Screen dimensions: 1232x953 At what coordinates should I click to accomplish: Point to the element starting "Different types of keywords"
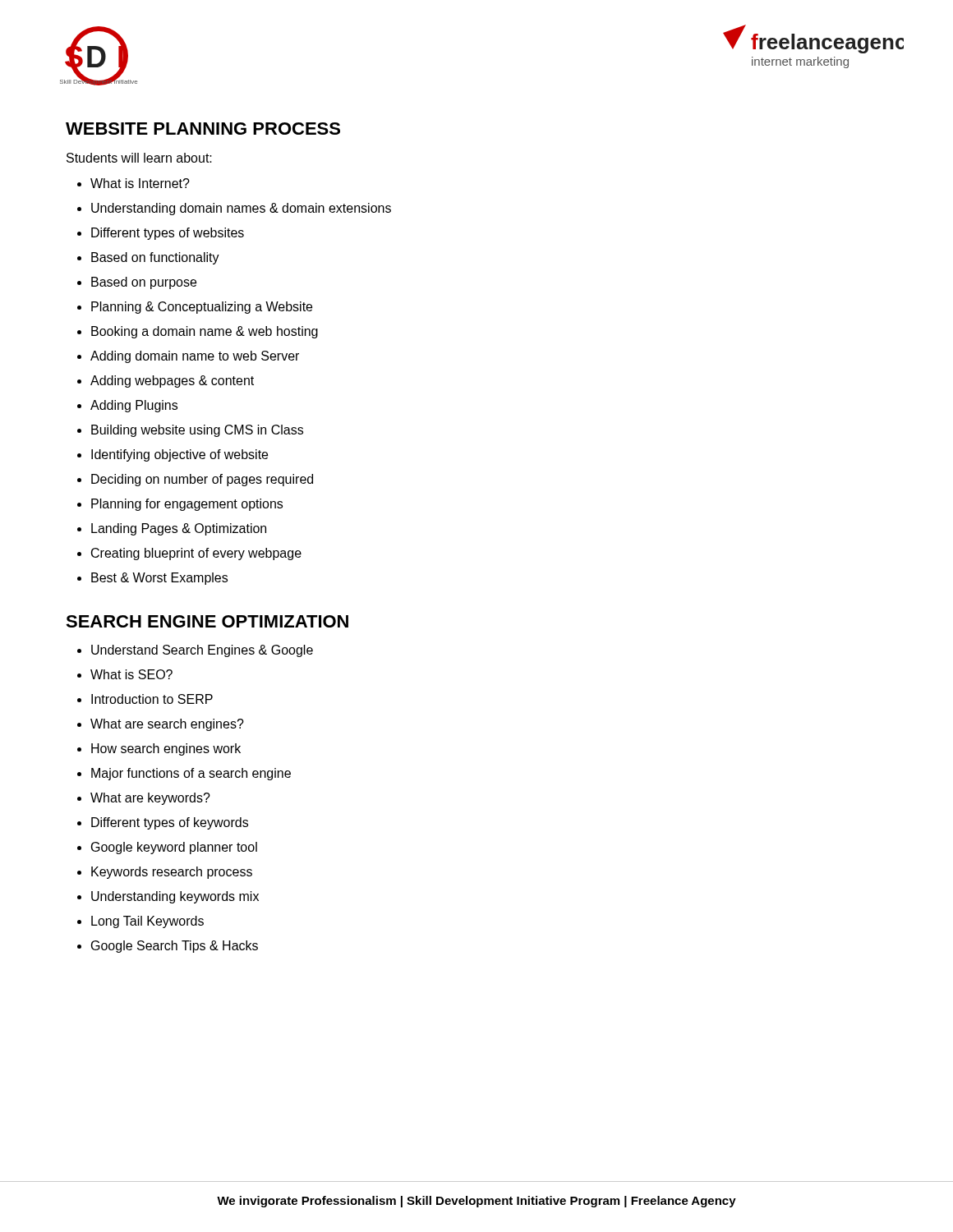pyautogui.click(x=170, y=823)
